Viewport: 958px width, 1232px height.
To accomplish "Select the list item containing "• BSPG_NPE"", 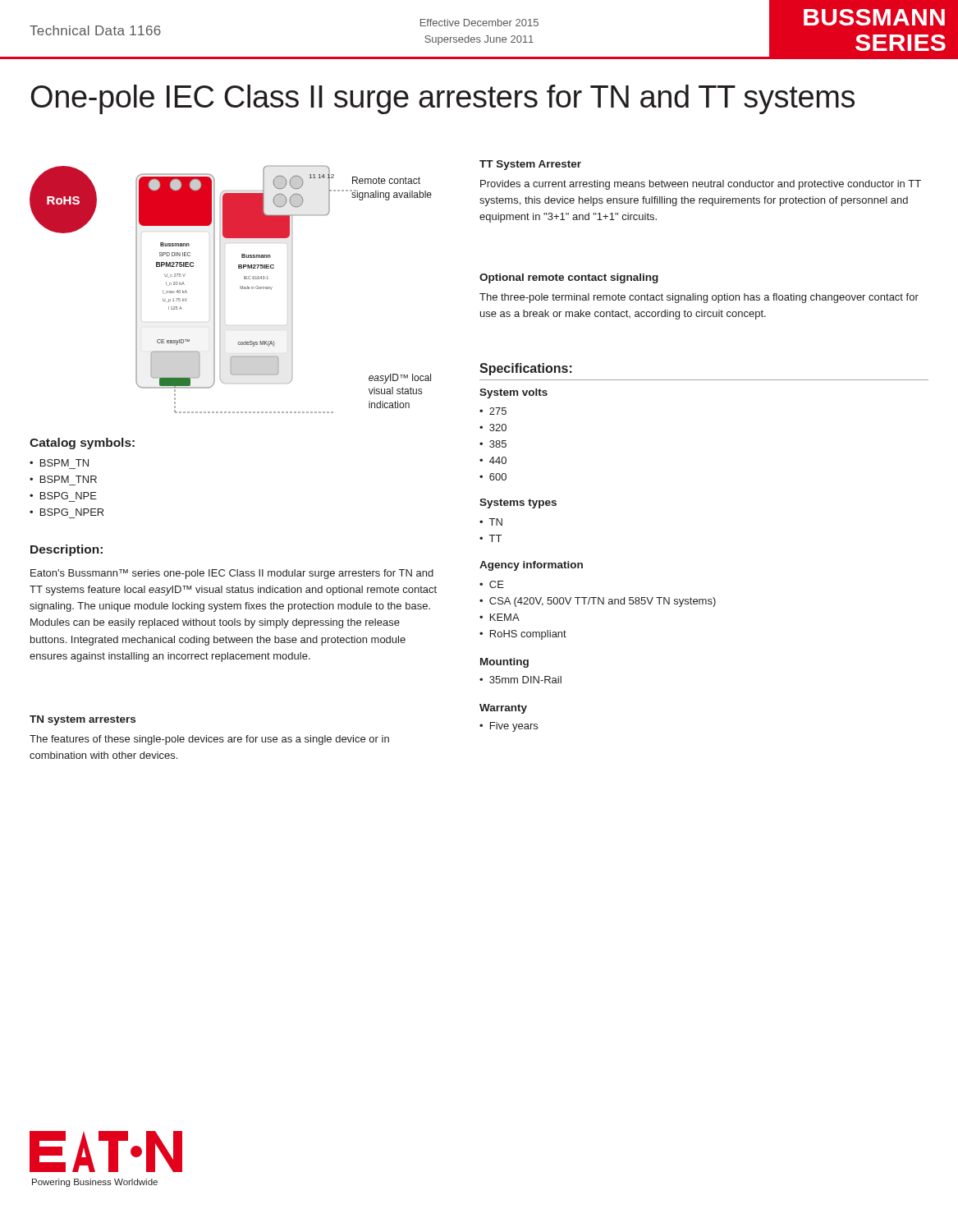I will (63, 496).
